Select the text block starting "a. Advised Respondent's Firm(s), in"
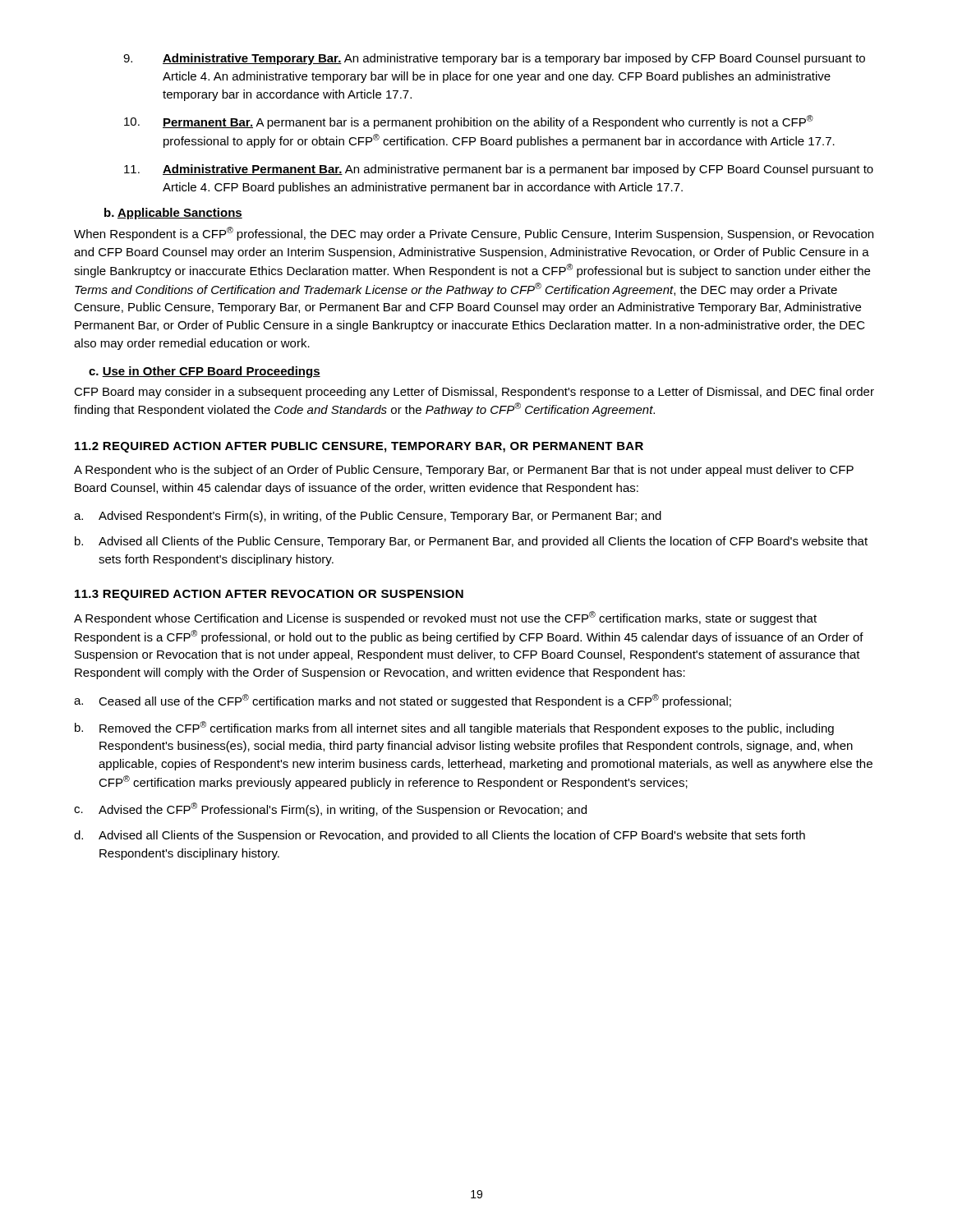The height and width of the screenshot is (1232, 953). coord(476,515)
